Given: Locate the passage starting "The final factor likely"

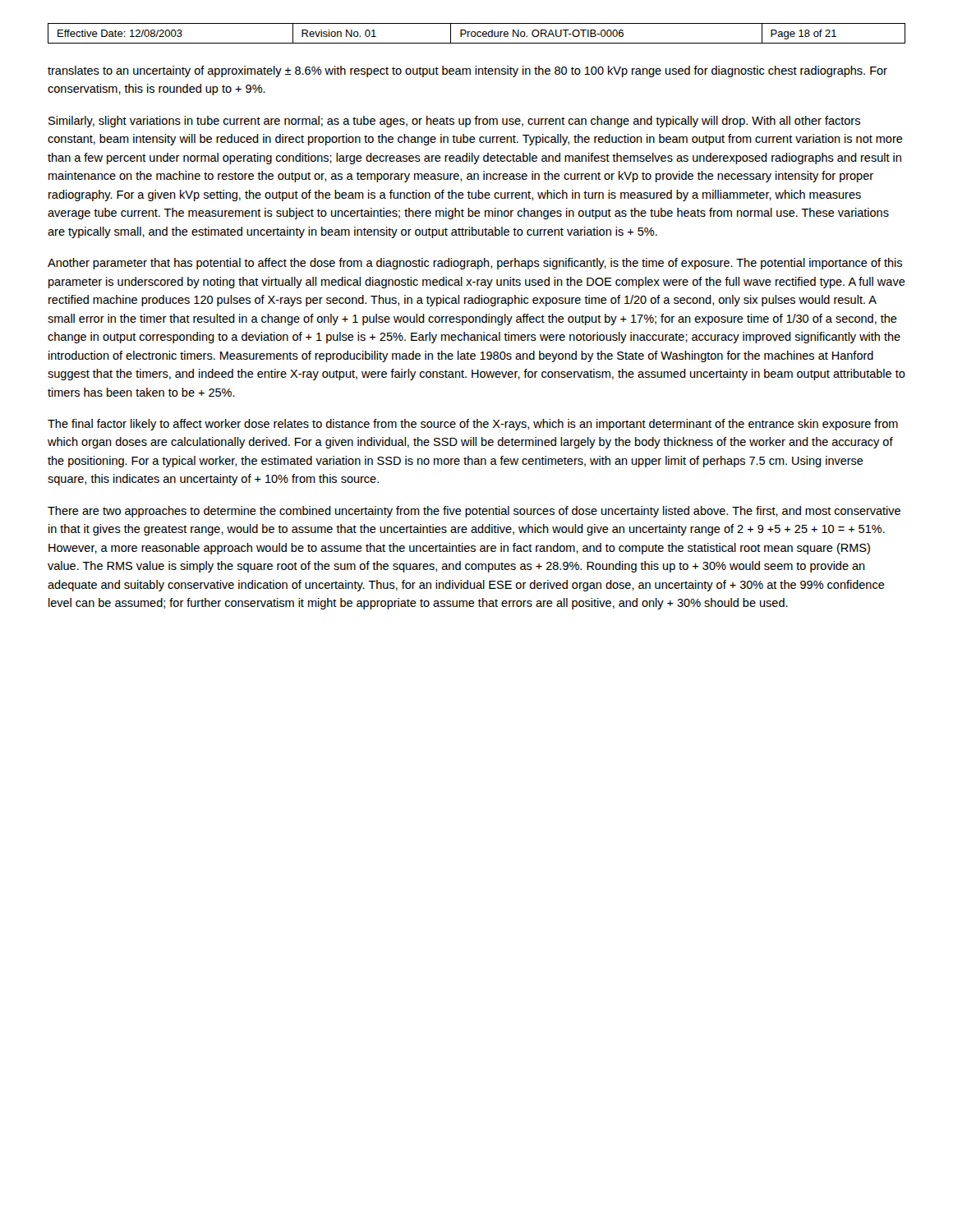Looking at the screenshot, I should [x=473, y=451].
